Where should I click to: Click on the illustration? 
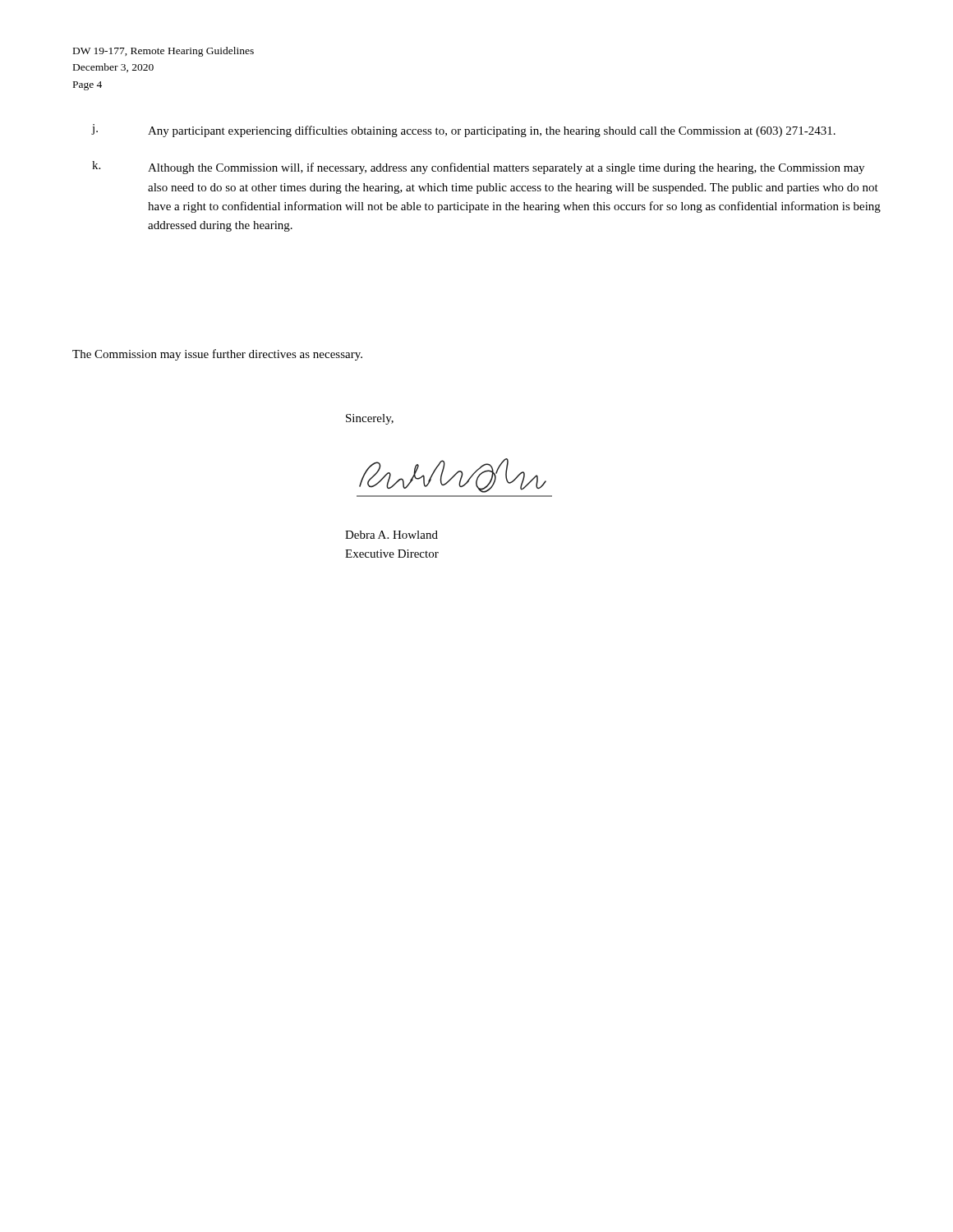click(452, 472)
